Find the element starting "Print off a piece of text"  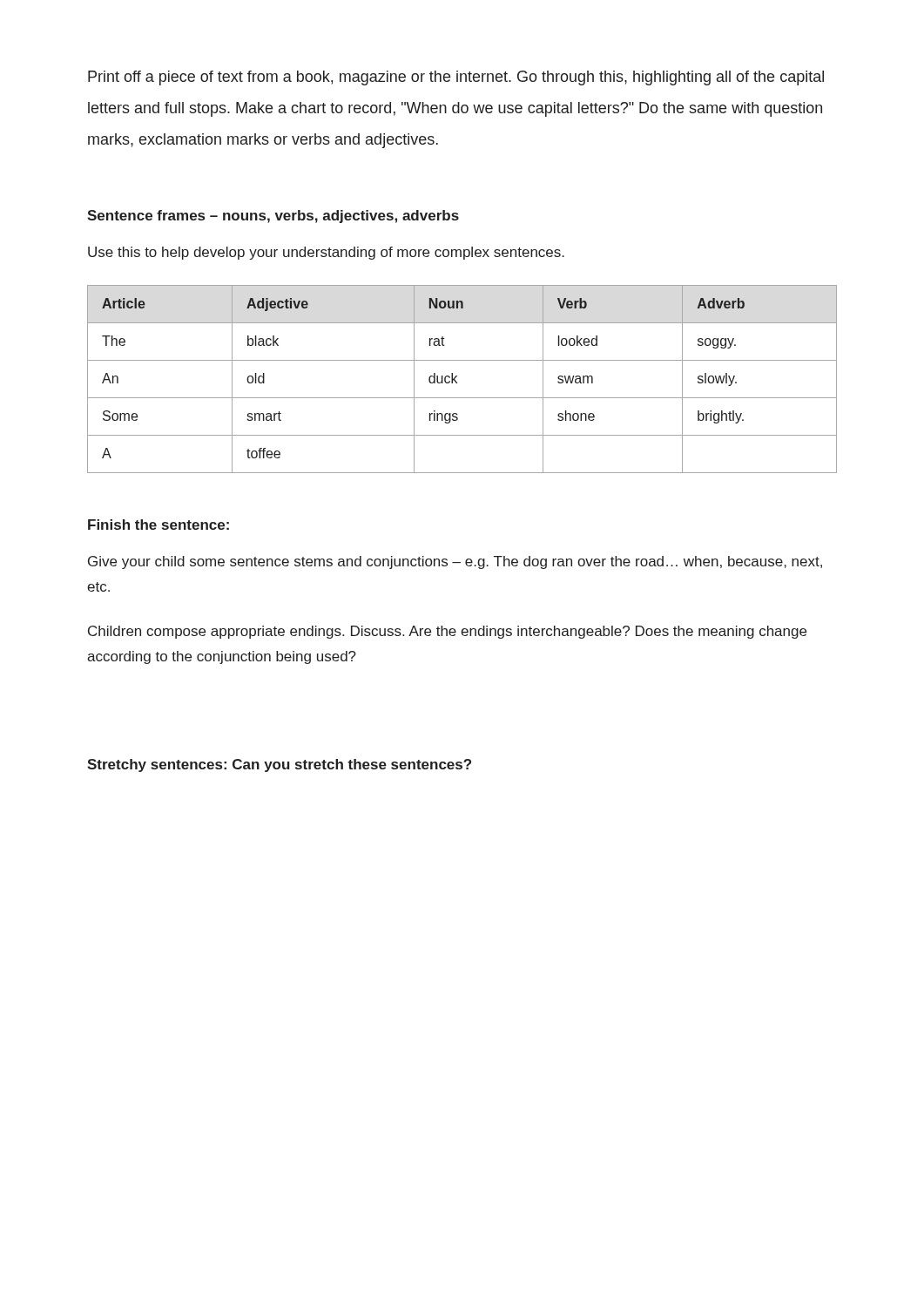(x=456, y=108)
